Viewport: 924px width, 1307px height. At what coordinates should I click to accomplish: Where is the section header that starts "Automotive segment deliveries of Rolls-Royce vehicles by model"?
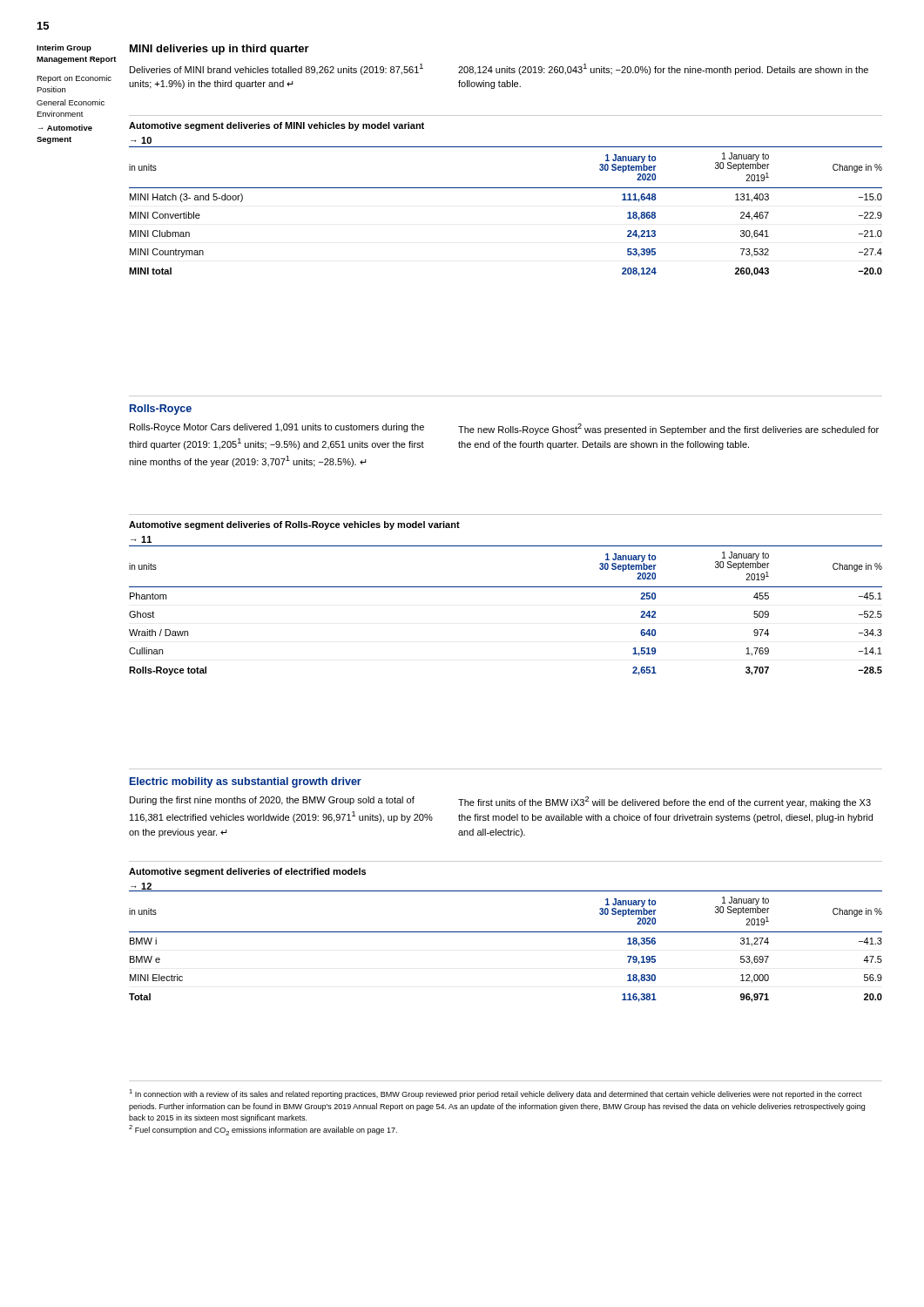pyautogui.click(x=294, y=524)
